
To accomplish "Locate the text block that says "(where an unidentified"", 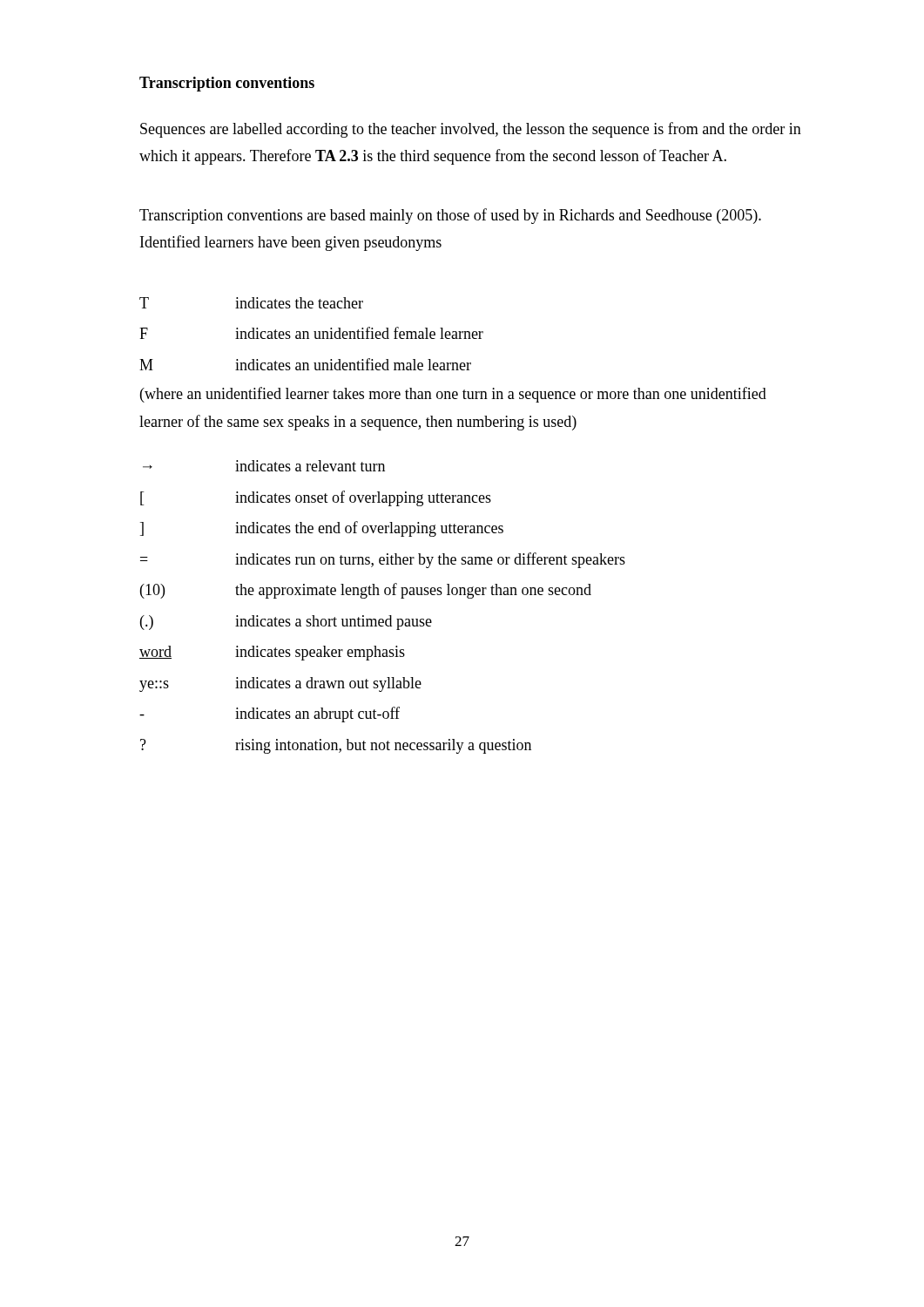I will tap(453, 408).
